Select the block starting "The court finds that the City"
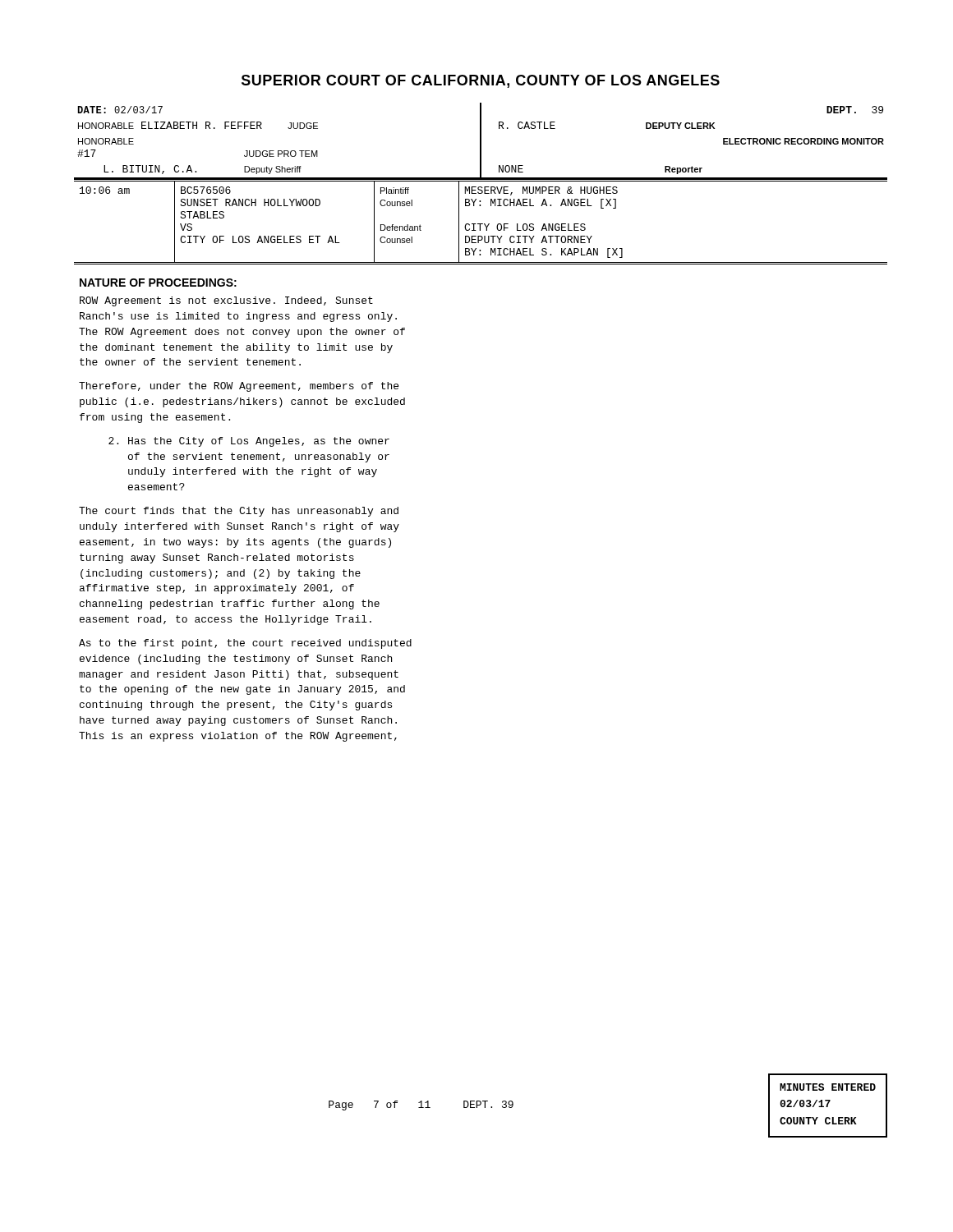The image size is (953, 1232). [239, 566]
